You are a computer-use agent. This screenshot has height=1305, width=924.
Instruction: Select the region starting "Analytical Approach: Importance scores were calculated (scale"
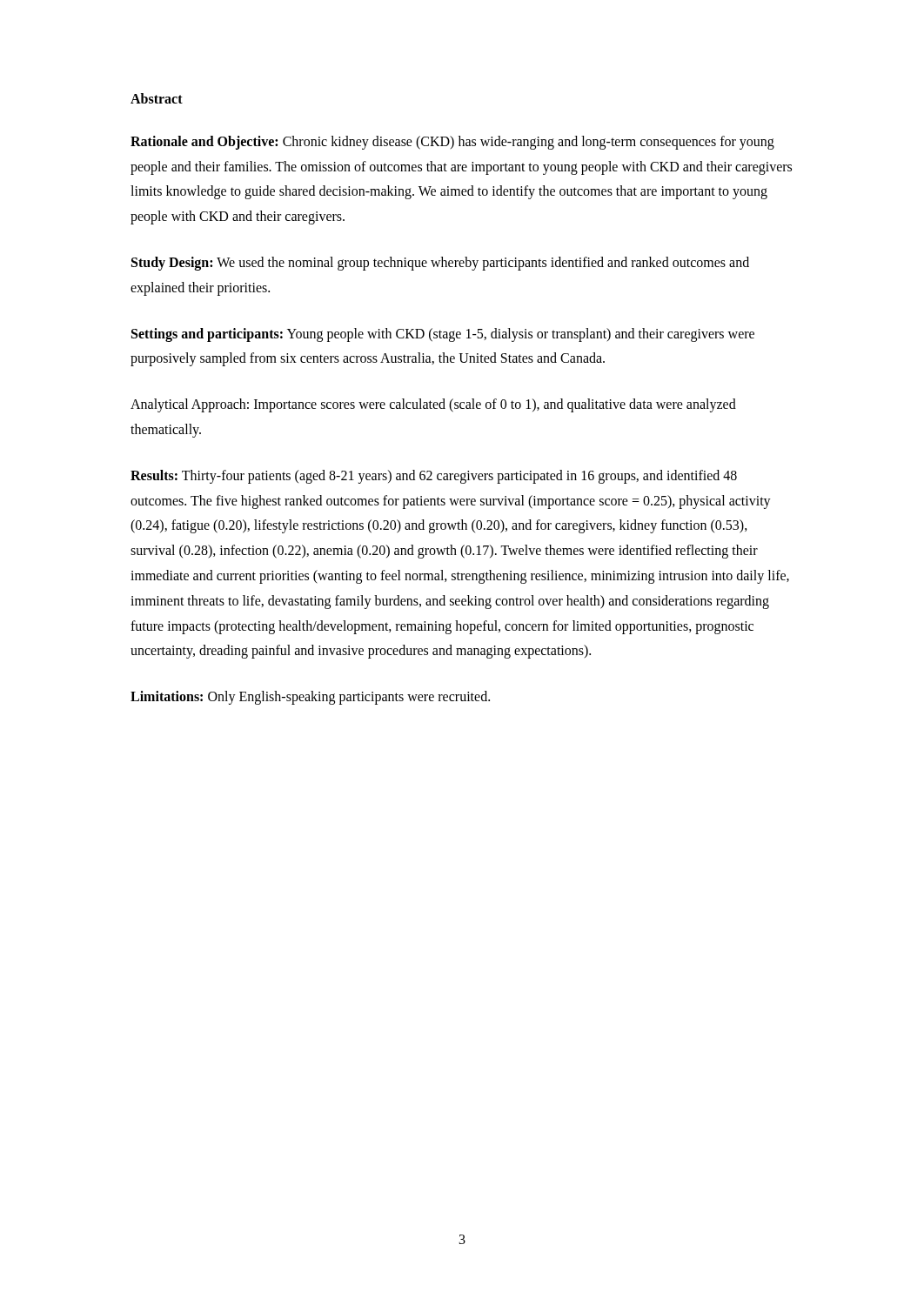click(x=433, y=417)
